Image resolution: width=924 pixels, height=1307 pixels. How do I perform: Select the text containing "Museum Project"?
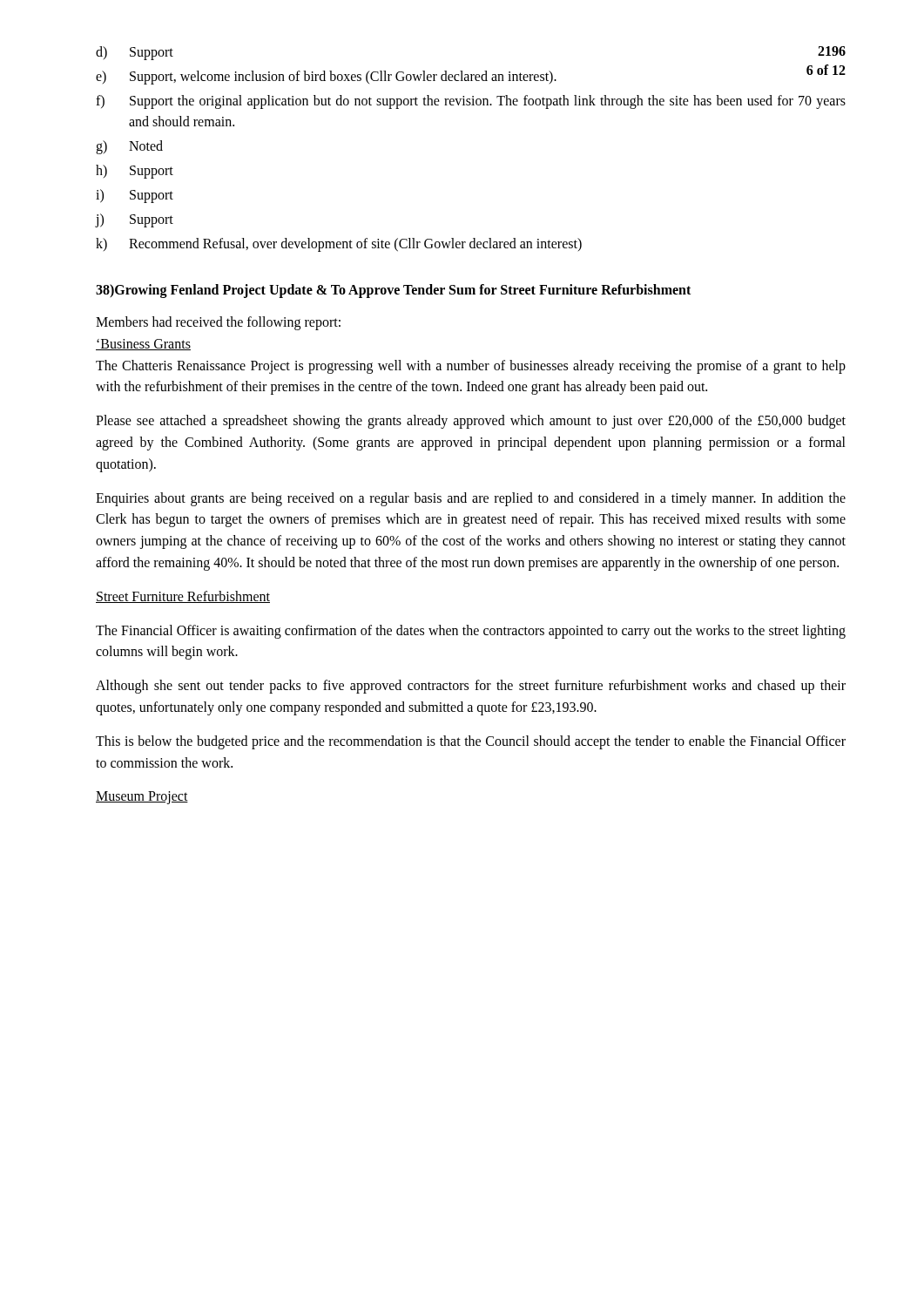click(x=142, y=798)
